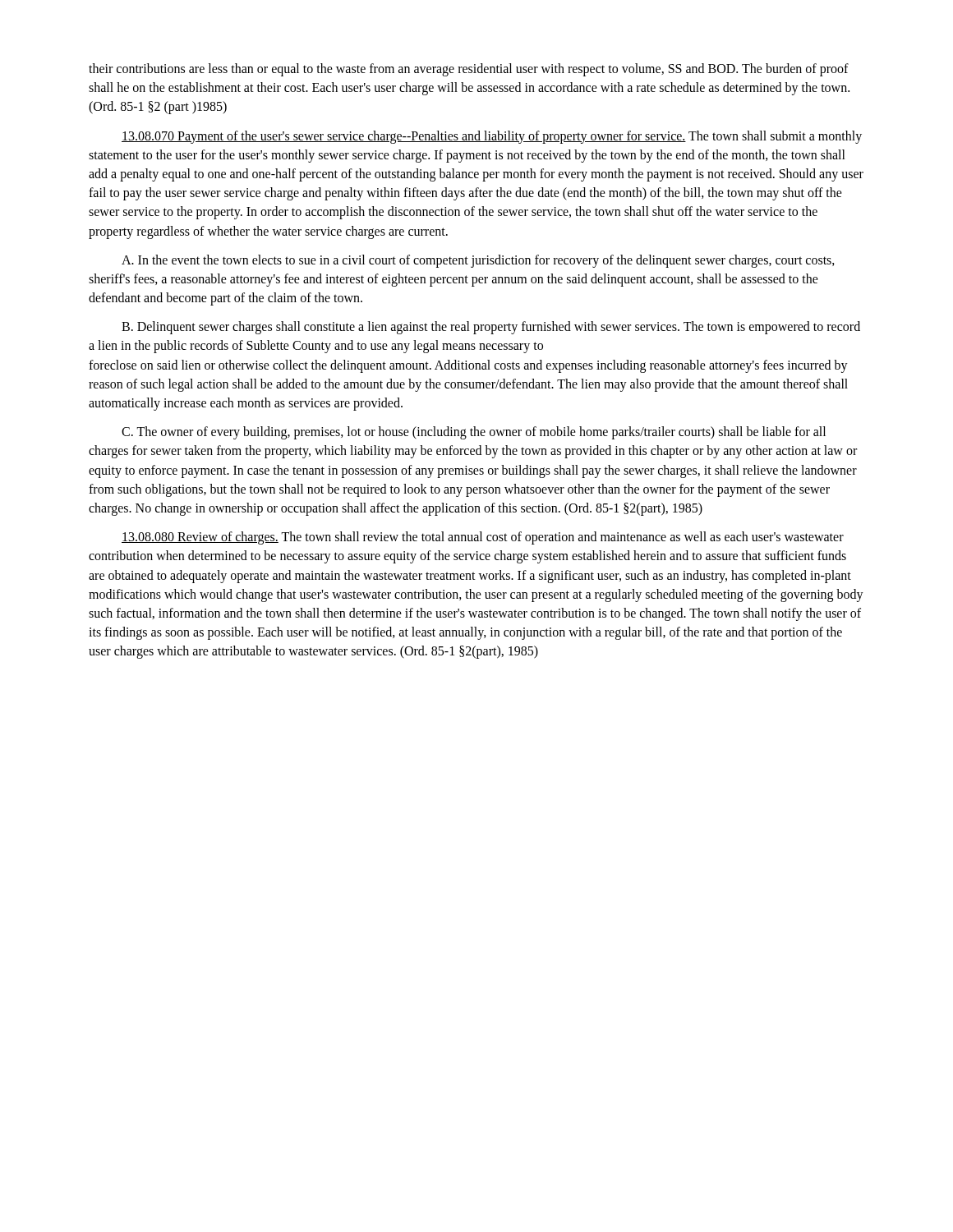Click on the text block with the text "C. The owner of every building, premises, lot"
The width and height of the screenshot is (953, 1232).
(x=476, y=470)
